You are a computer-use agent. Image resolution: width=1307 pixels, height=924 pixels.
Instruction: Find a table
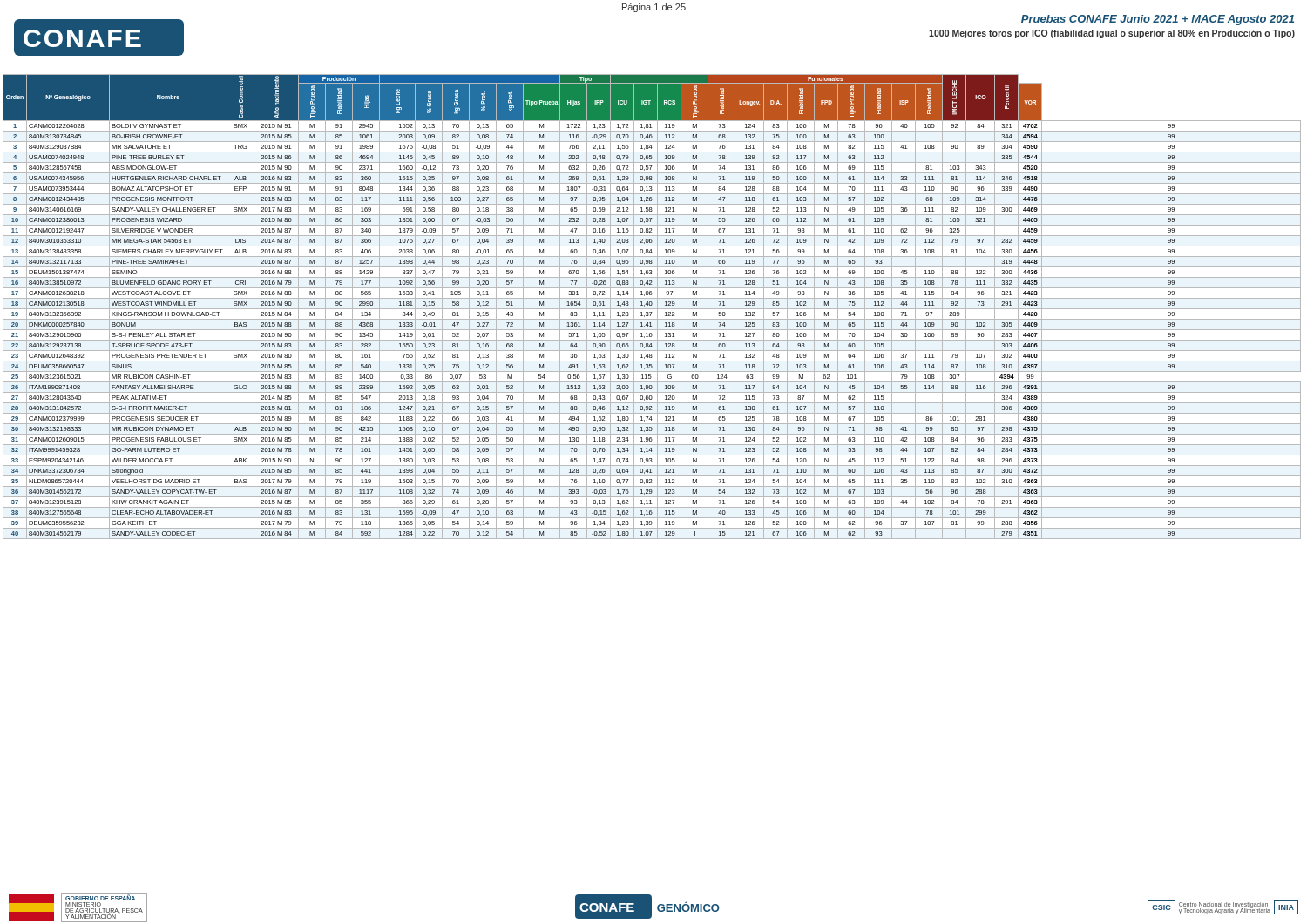(x=654, y=483)
